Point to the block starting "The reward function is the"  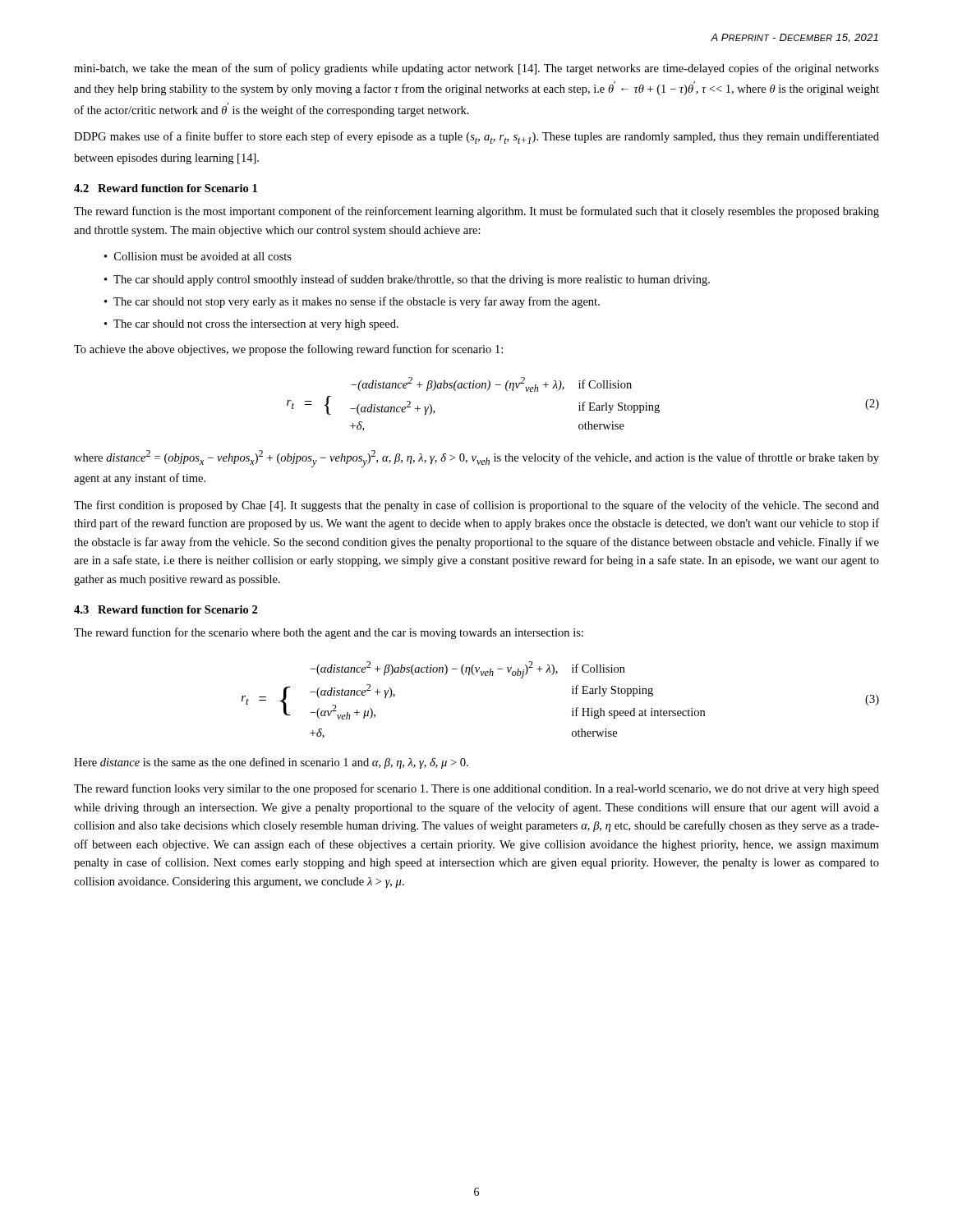476,220
